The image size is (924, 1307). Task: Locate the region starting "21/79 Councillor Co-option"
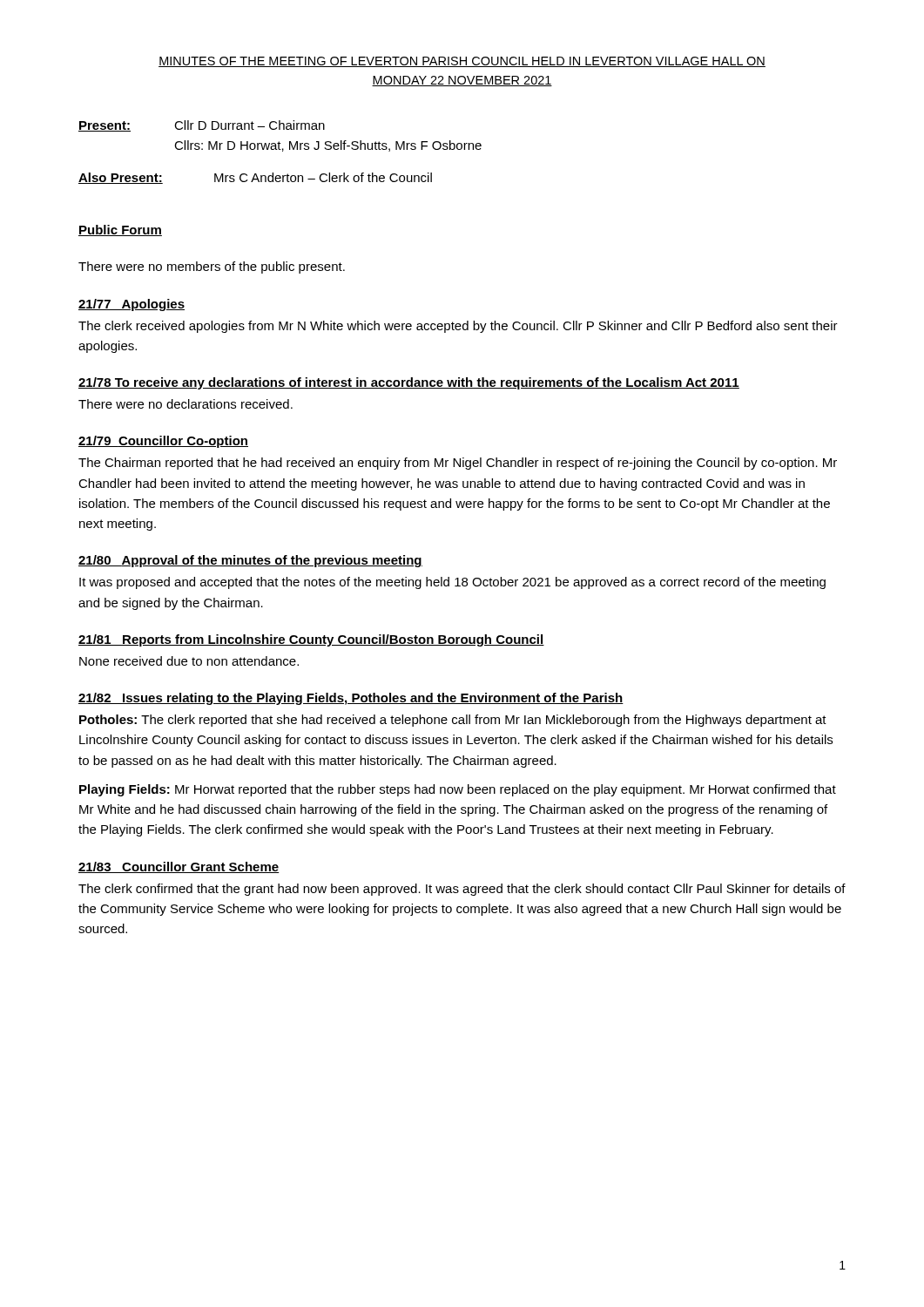tap(163, 442)
